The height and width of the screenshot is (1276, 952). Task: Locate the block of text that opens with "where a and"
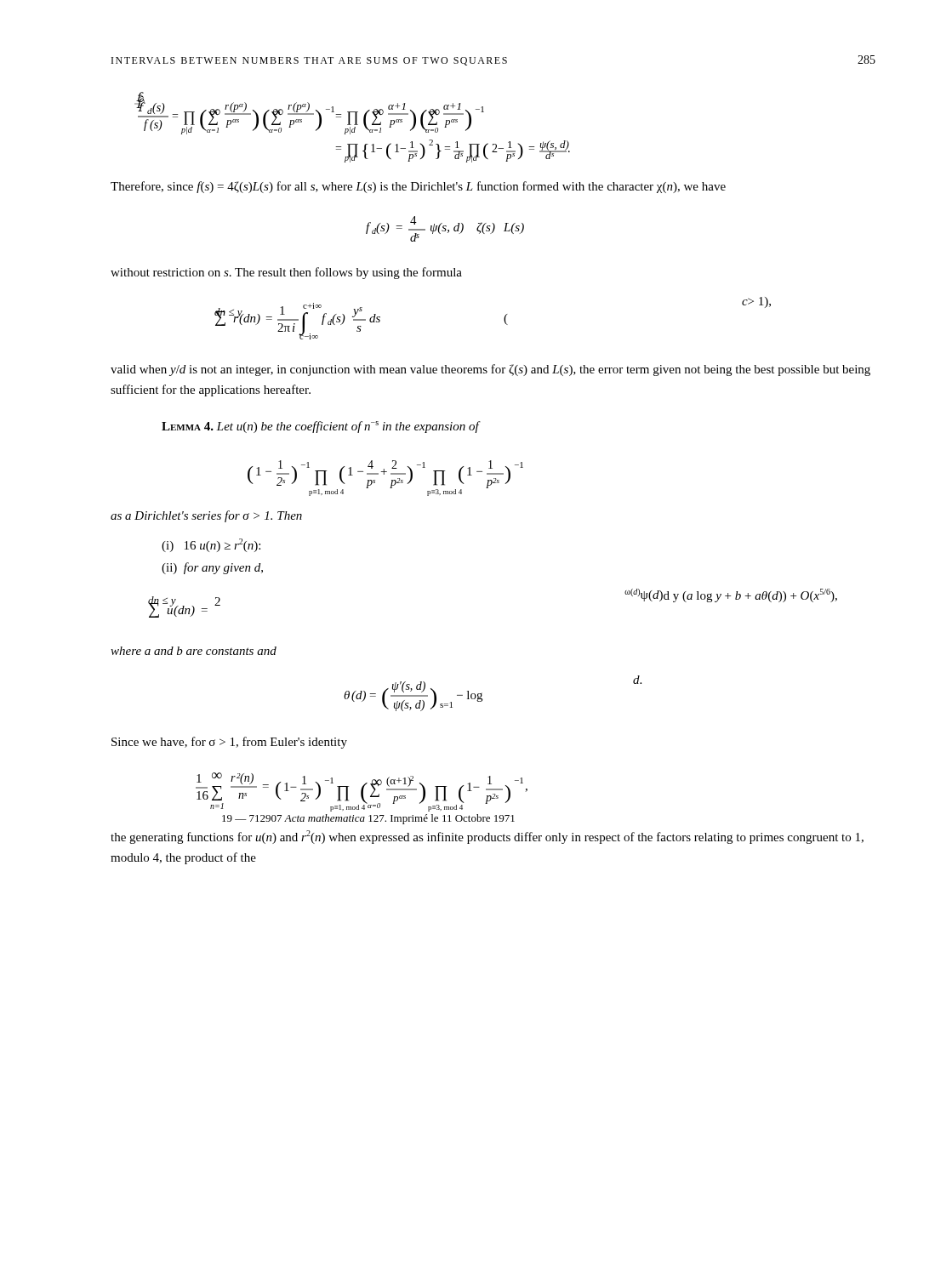(193, 651)
